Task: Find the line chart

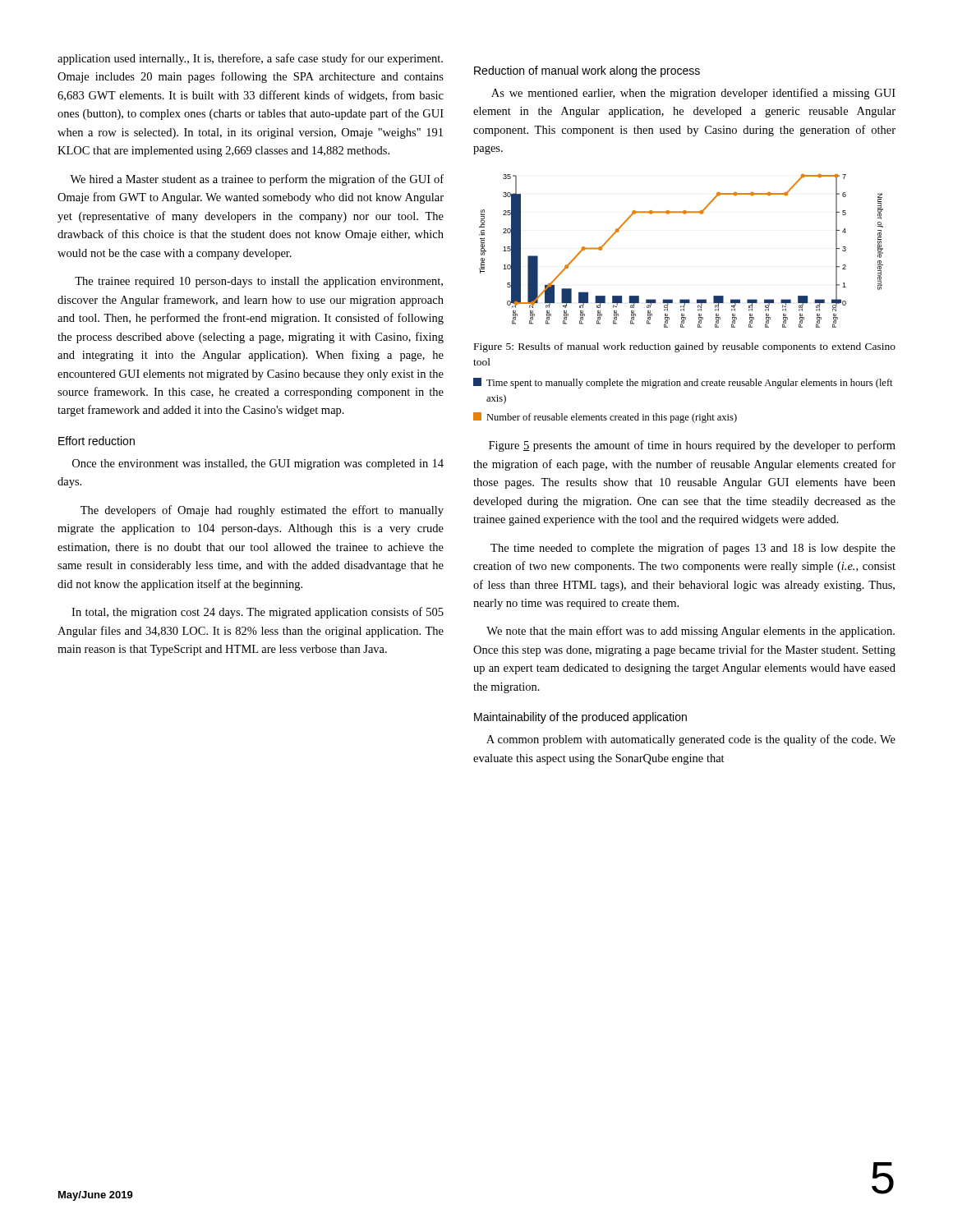Action: coord(684,250)
